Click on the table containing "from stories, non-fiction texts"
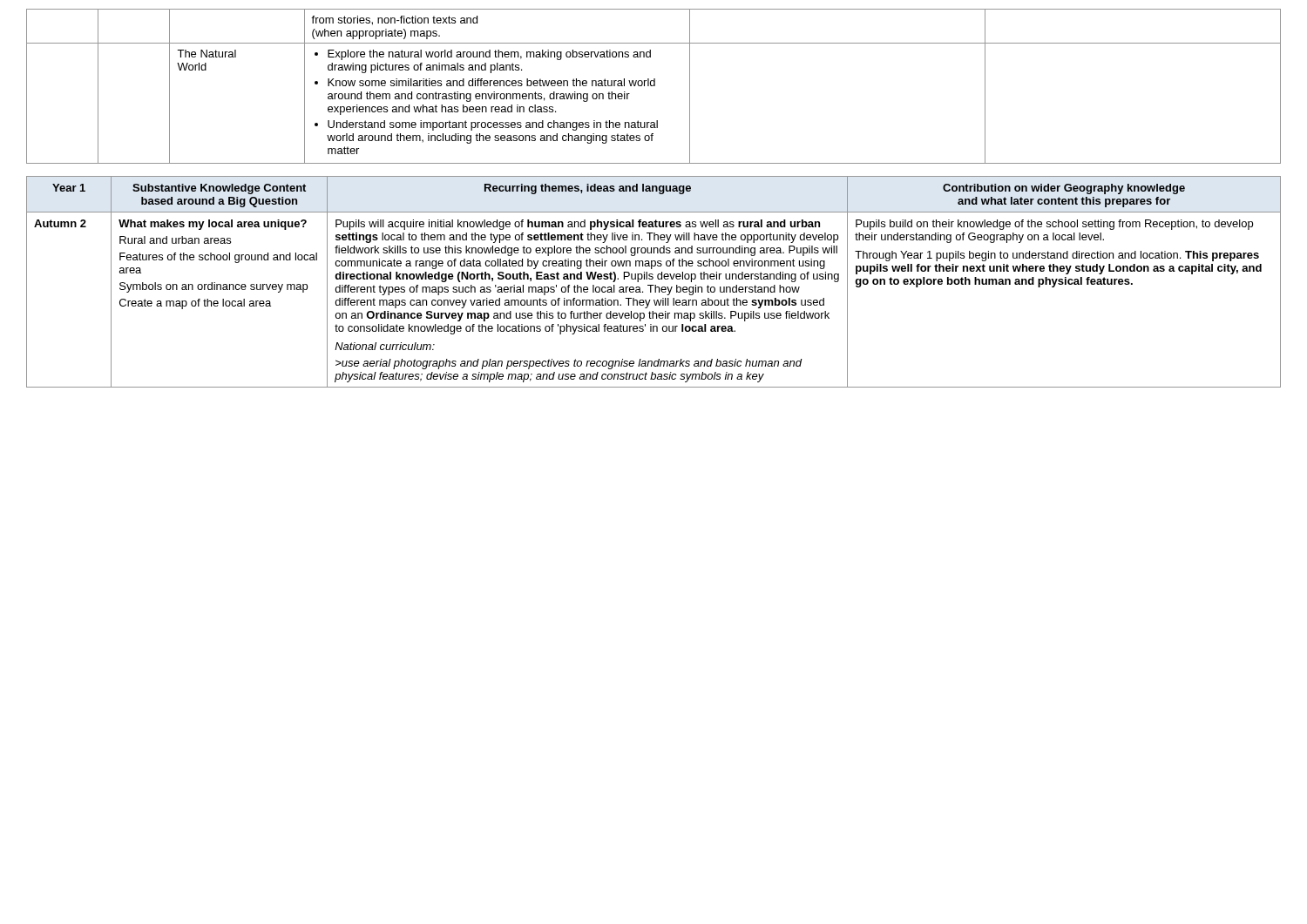This screenshot has height=924, width=1307. 654,86
